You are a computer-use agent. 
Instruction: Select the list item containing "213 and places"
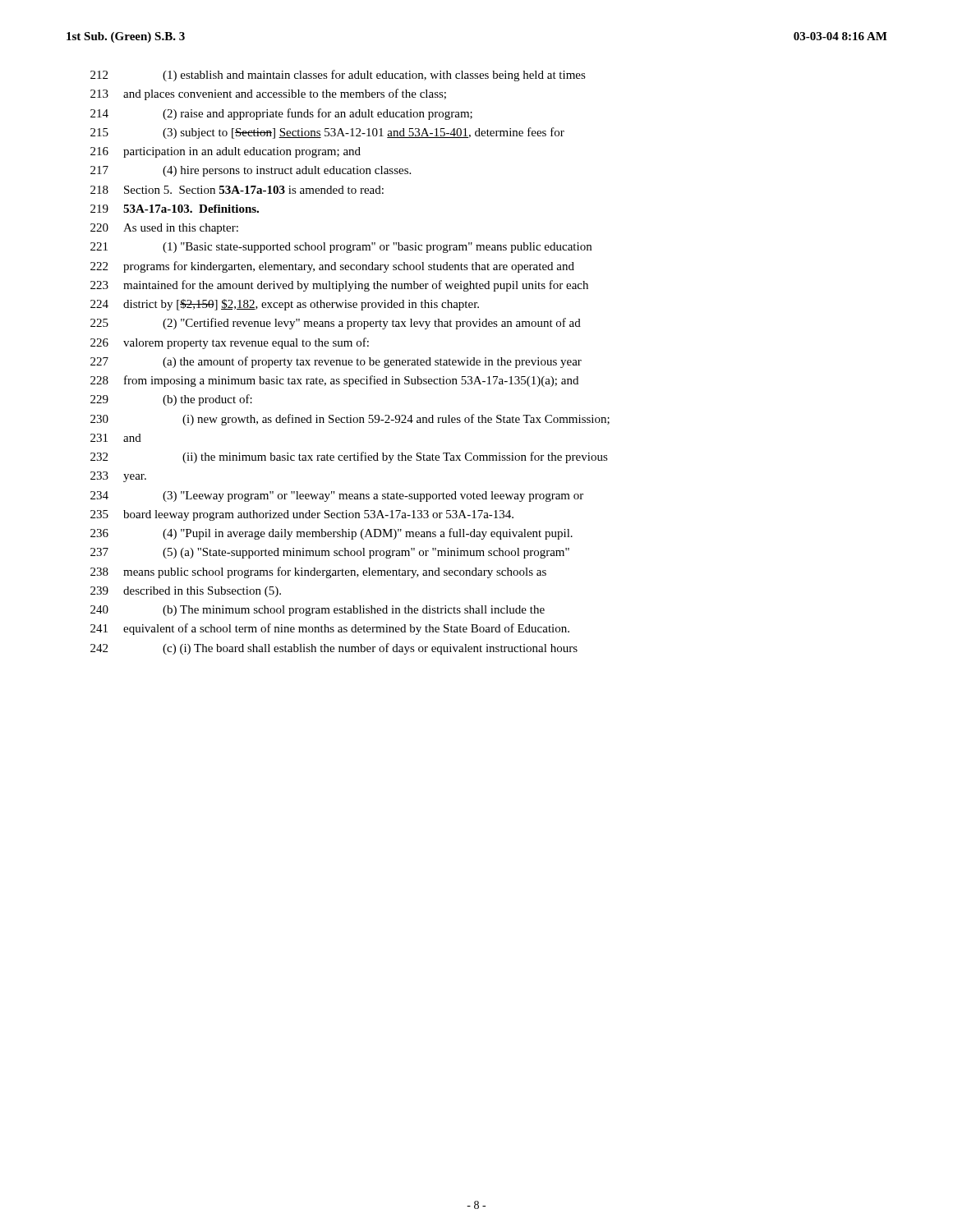(x=268, y=94)
